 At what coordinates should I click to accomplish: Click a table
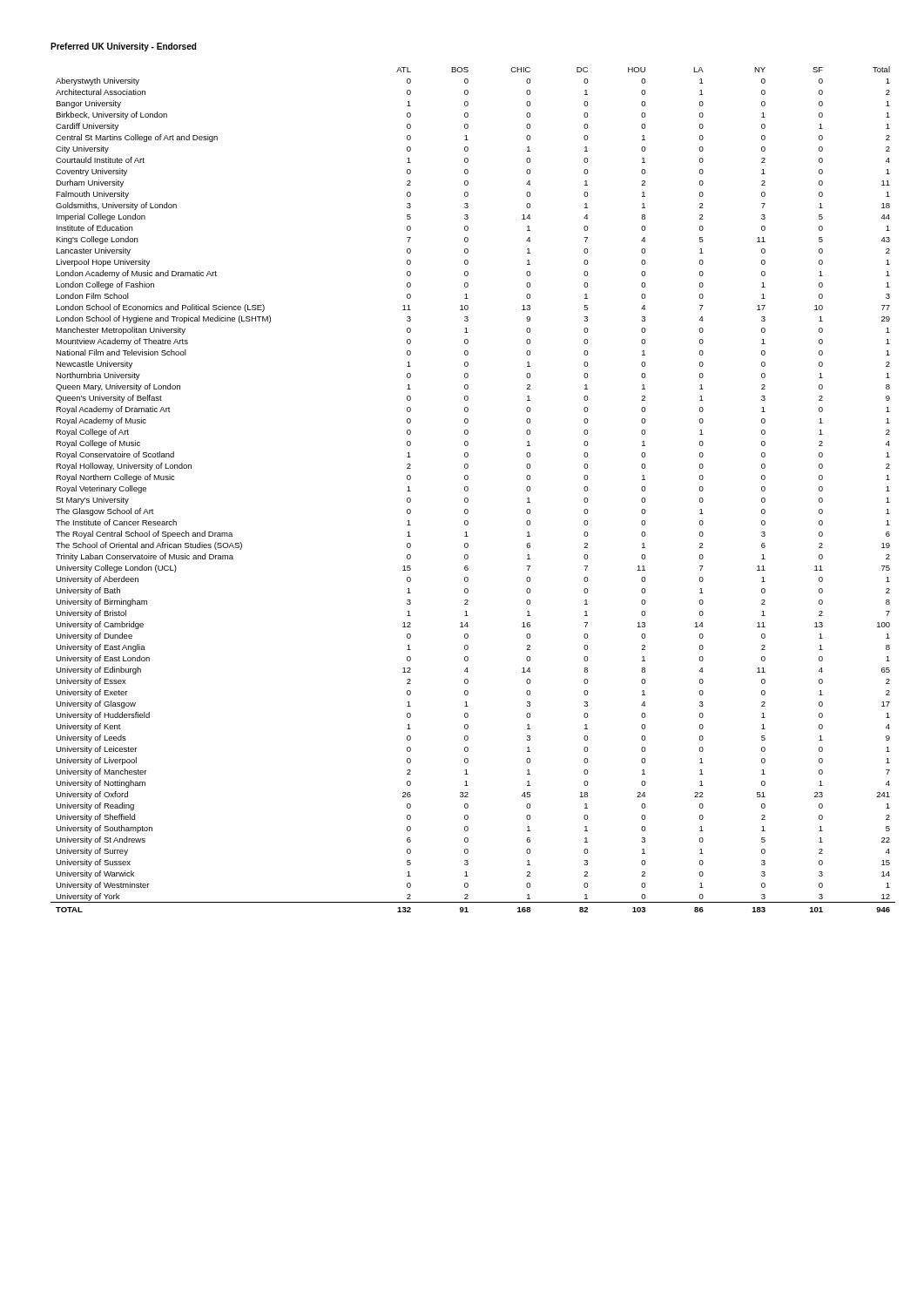coord(473,489)
